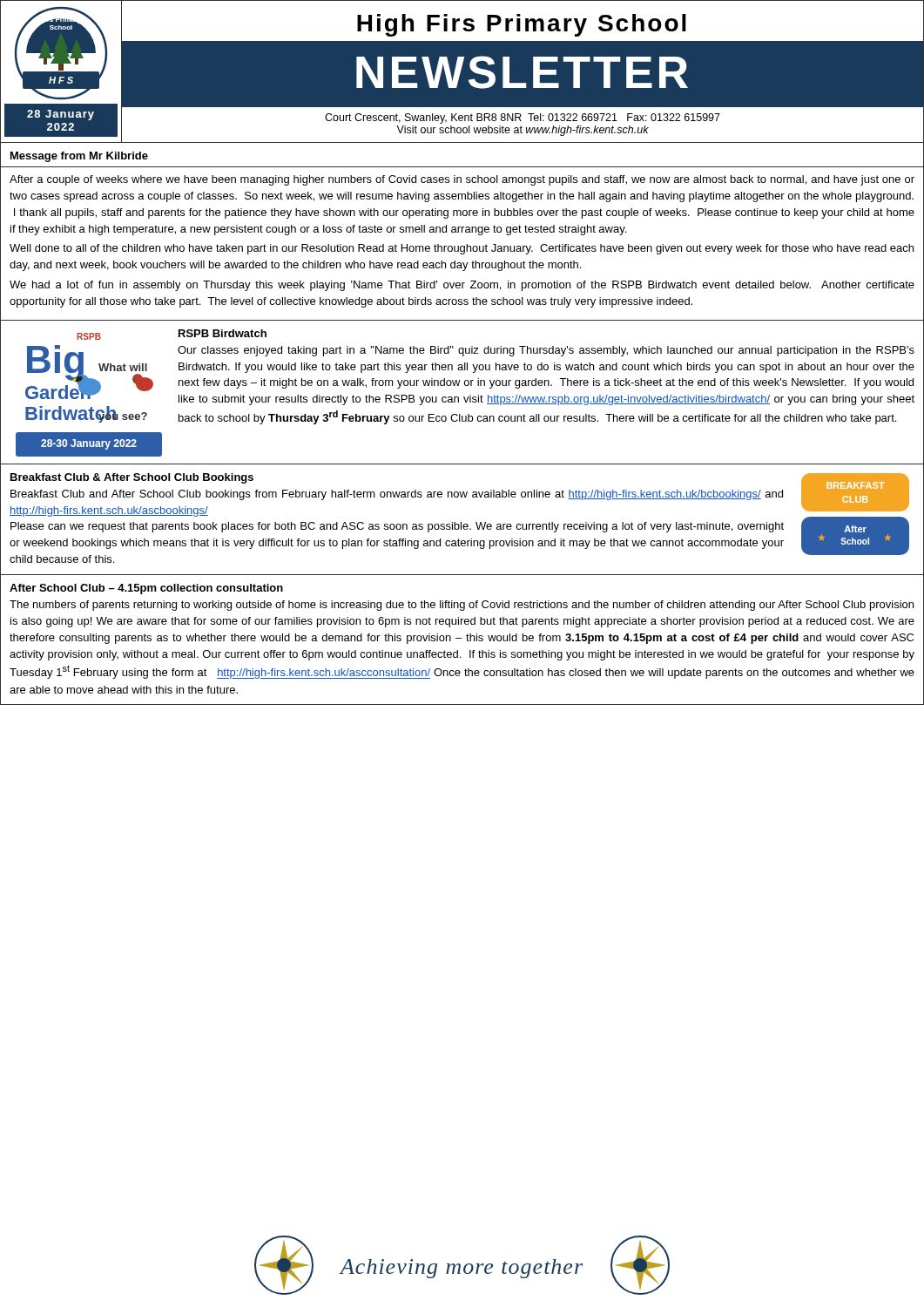The height and width of the screenshot is (1307, 924).
Task: Locate the section header with the text "Breakfast Club & After School Club Bookings"
Action: (x=132, y=477)
